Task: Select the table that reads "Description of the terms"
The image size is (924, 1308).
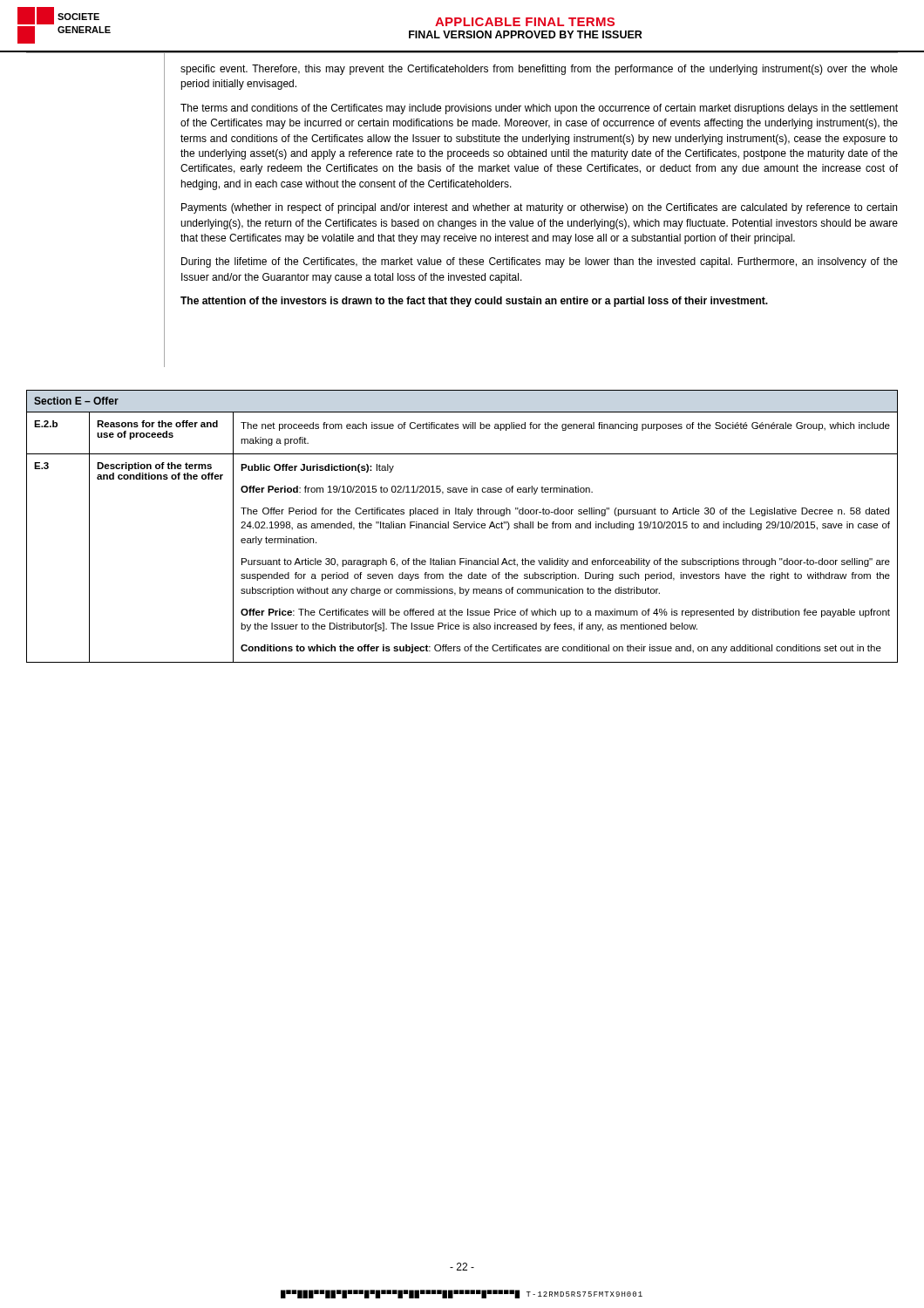Action: click(x=462, y=526)
